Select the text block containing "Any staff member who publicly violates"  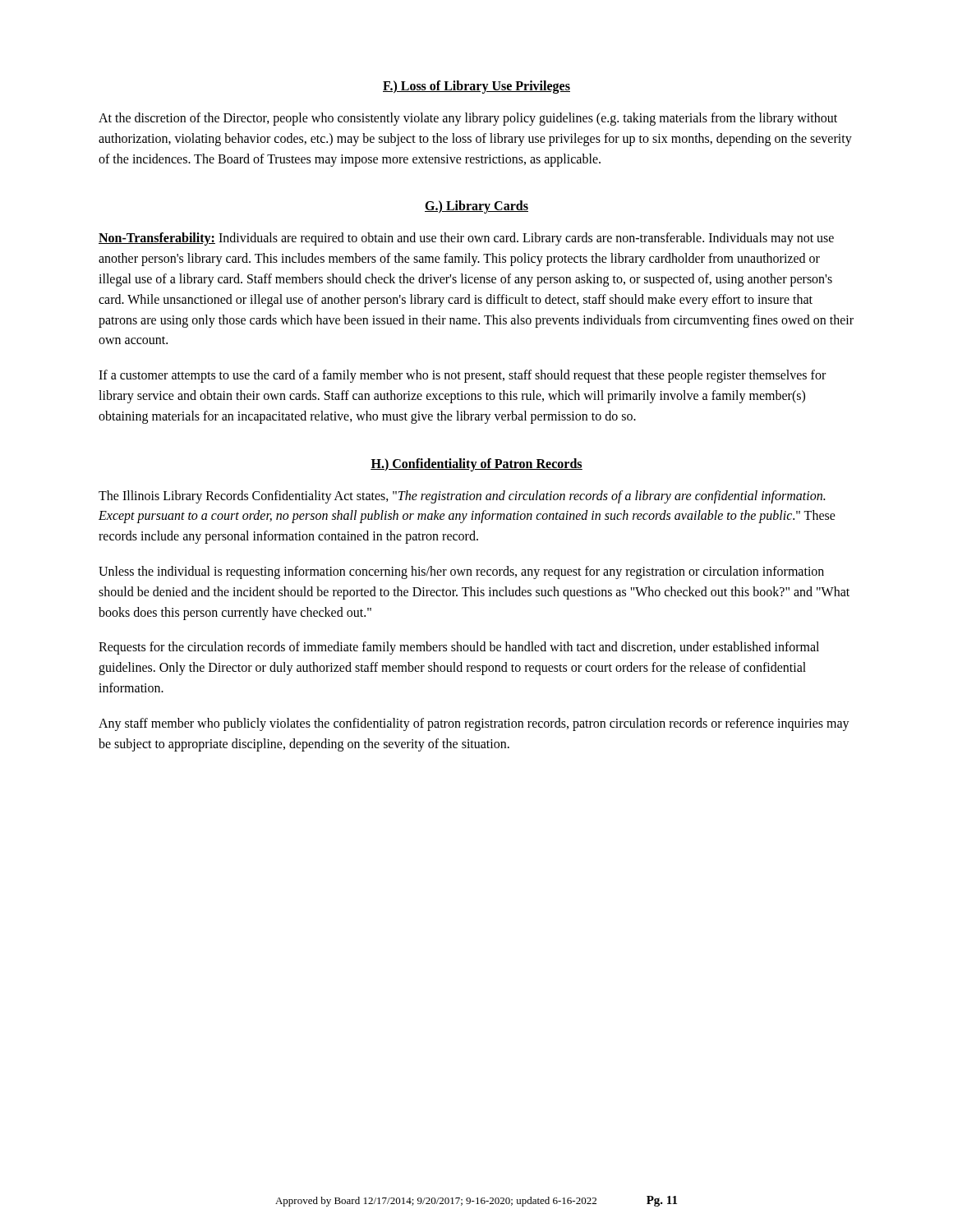click(x=474, y=733)
